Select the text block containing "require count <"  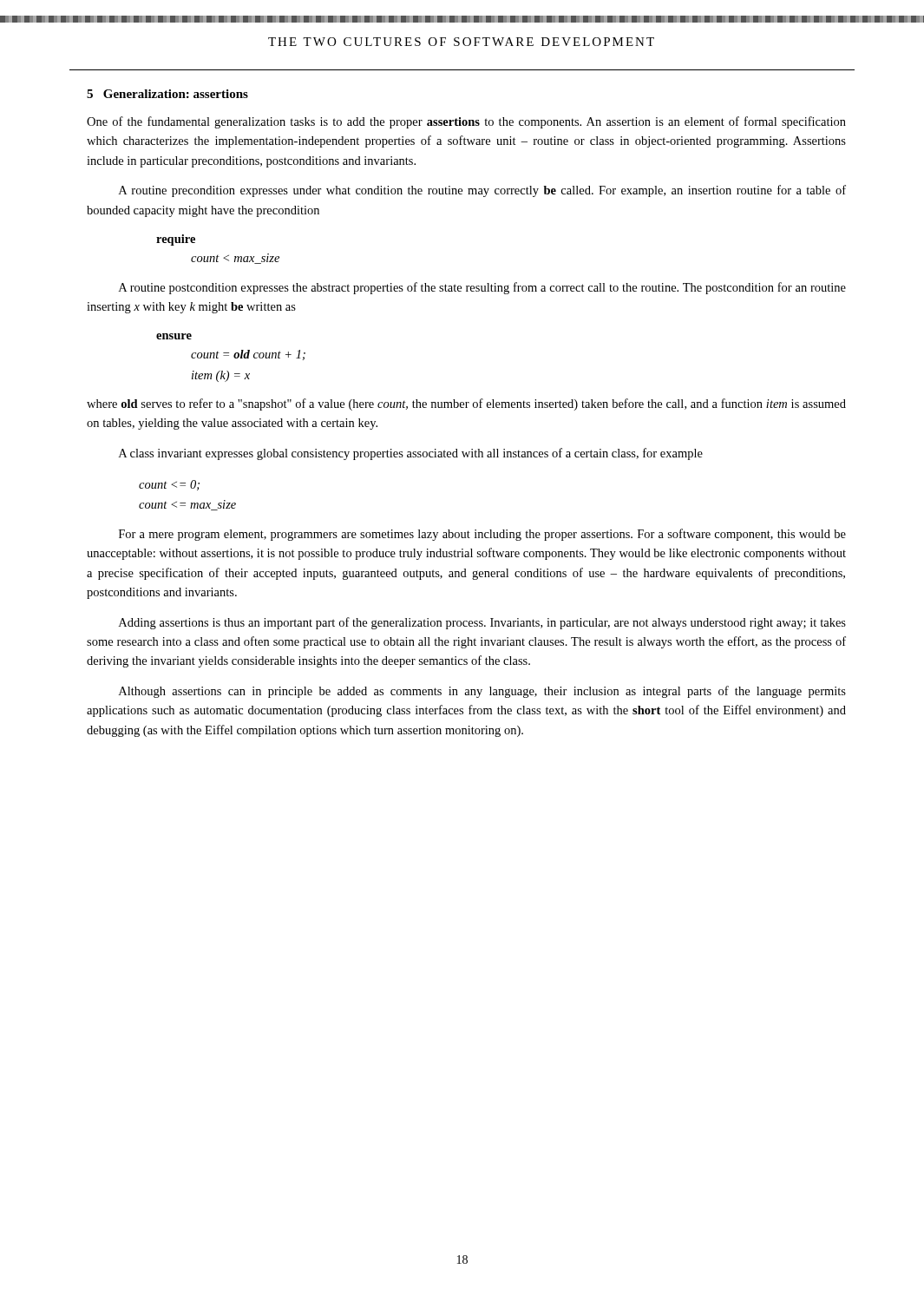tap(176, 240)
